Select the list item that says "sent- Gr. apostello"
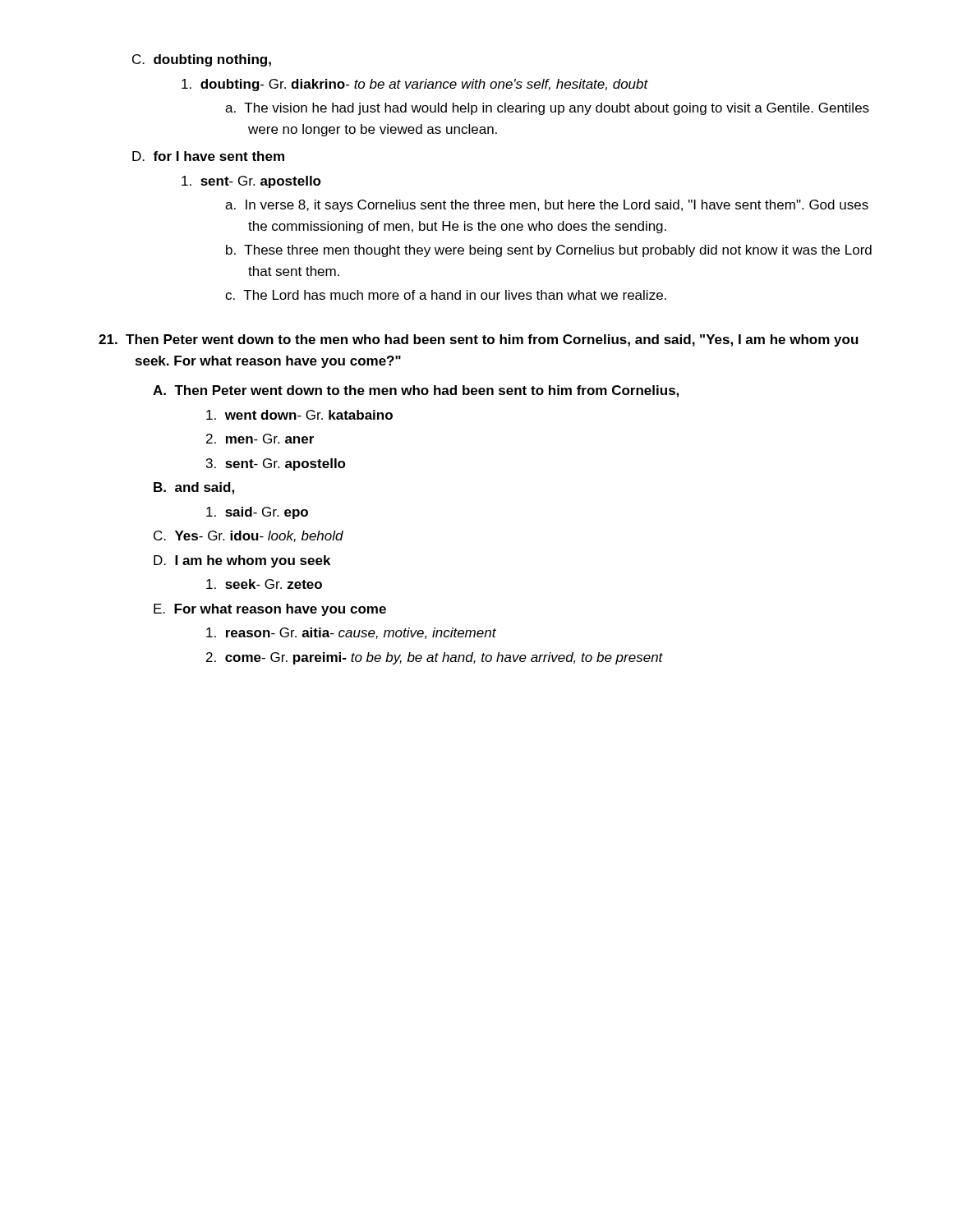Image resolution: width=953 pixels, height=1232 pixels. click(x=251, y=181)
